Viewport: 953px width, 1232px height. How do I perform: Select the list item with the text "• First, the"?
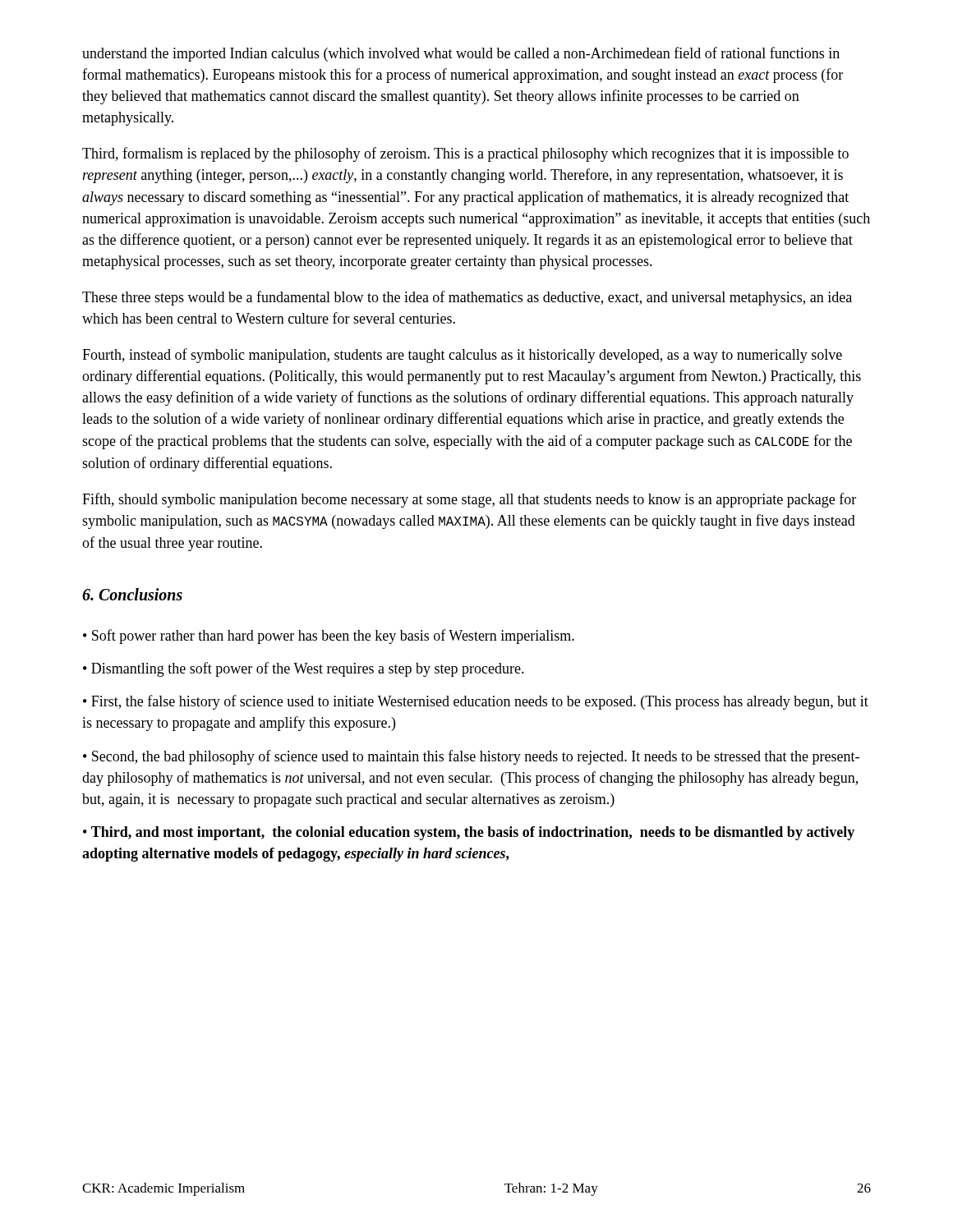[x=476, y=712]
